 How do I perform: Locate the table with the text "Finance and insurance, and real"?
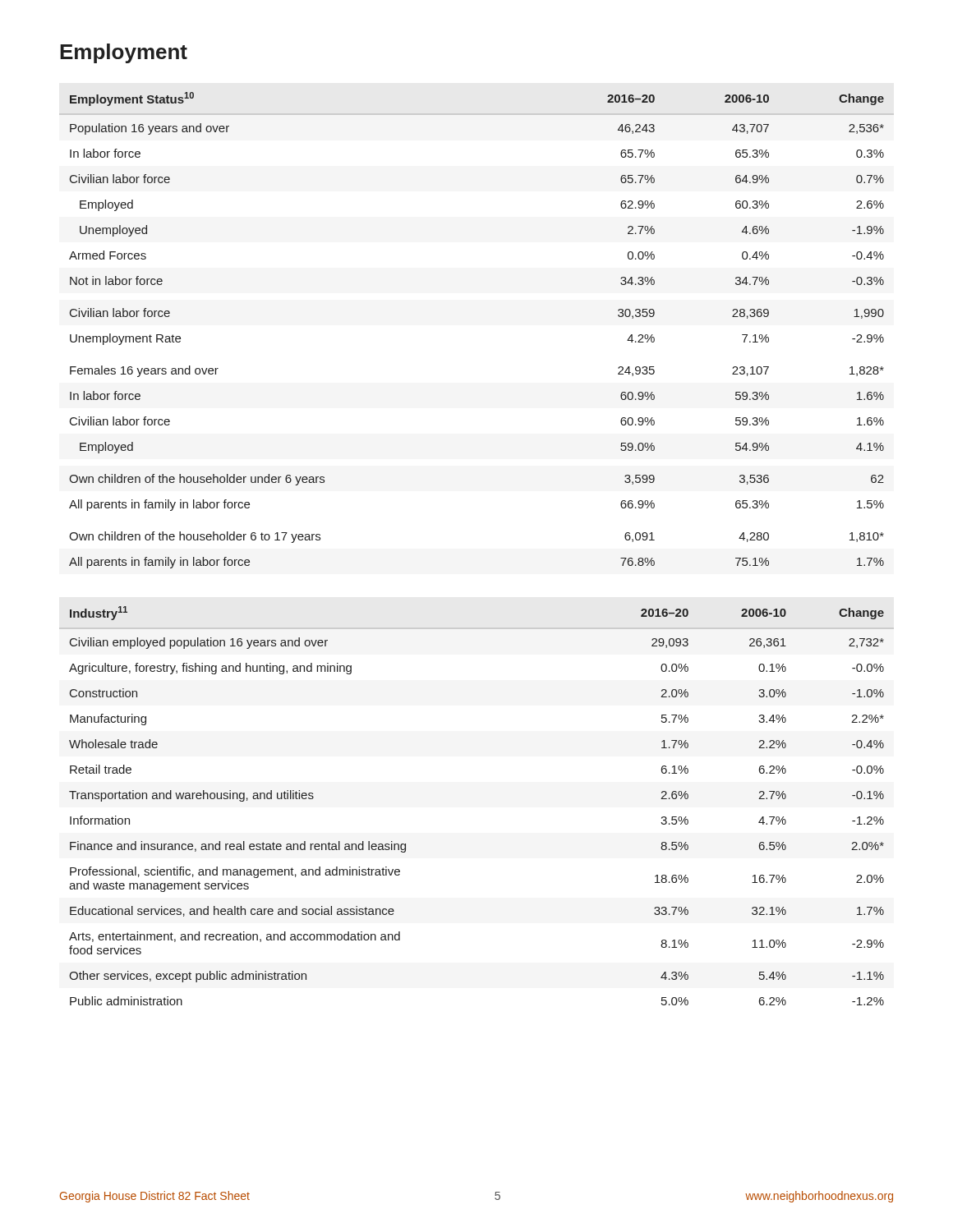pos(476,805)
